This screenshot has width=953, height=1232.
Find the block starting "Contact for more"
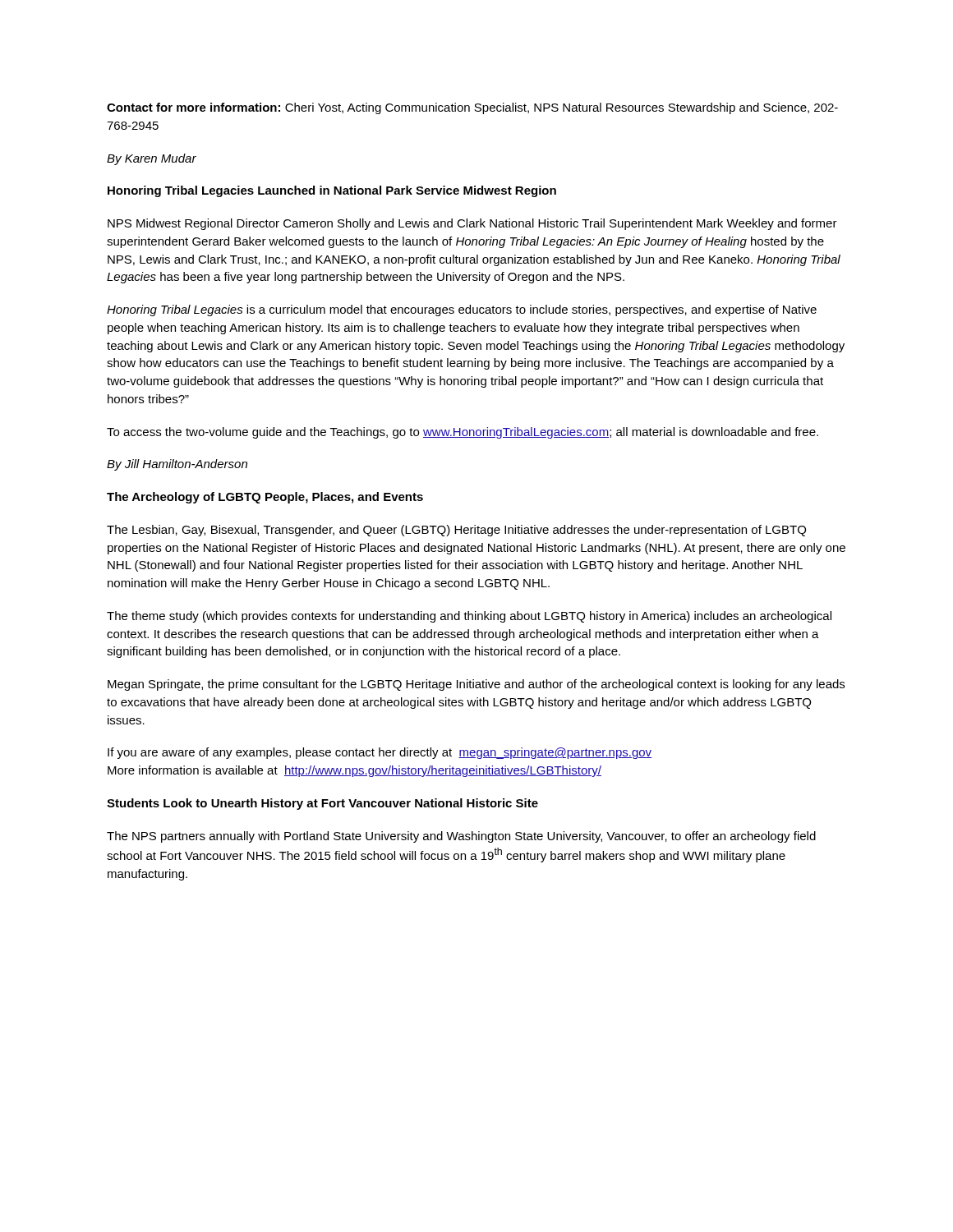476,116
